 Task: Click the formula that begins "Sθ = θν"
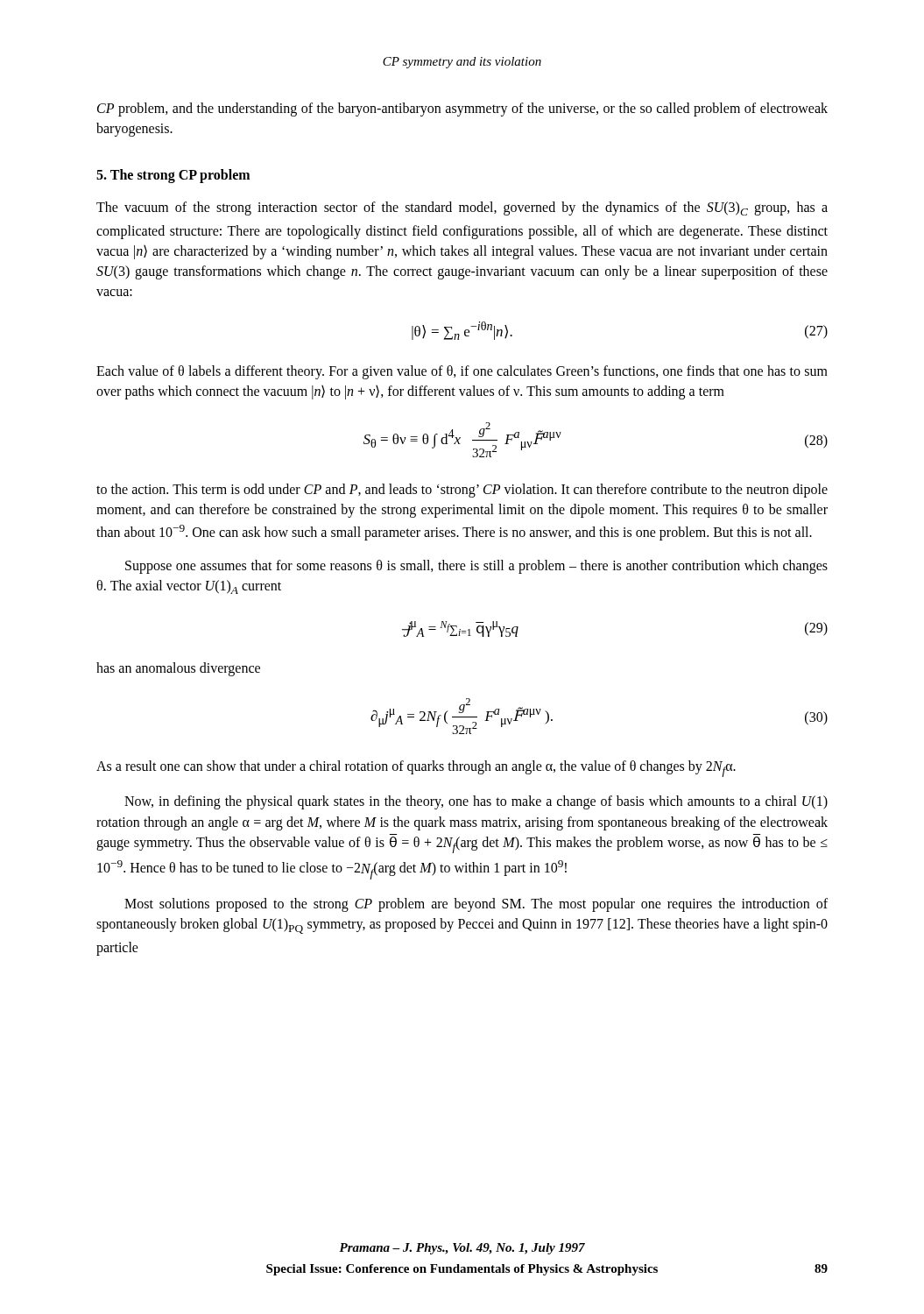tap(452, 438)
